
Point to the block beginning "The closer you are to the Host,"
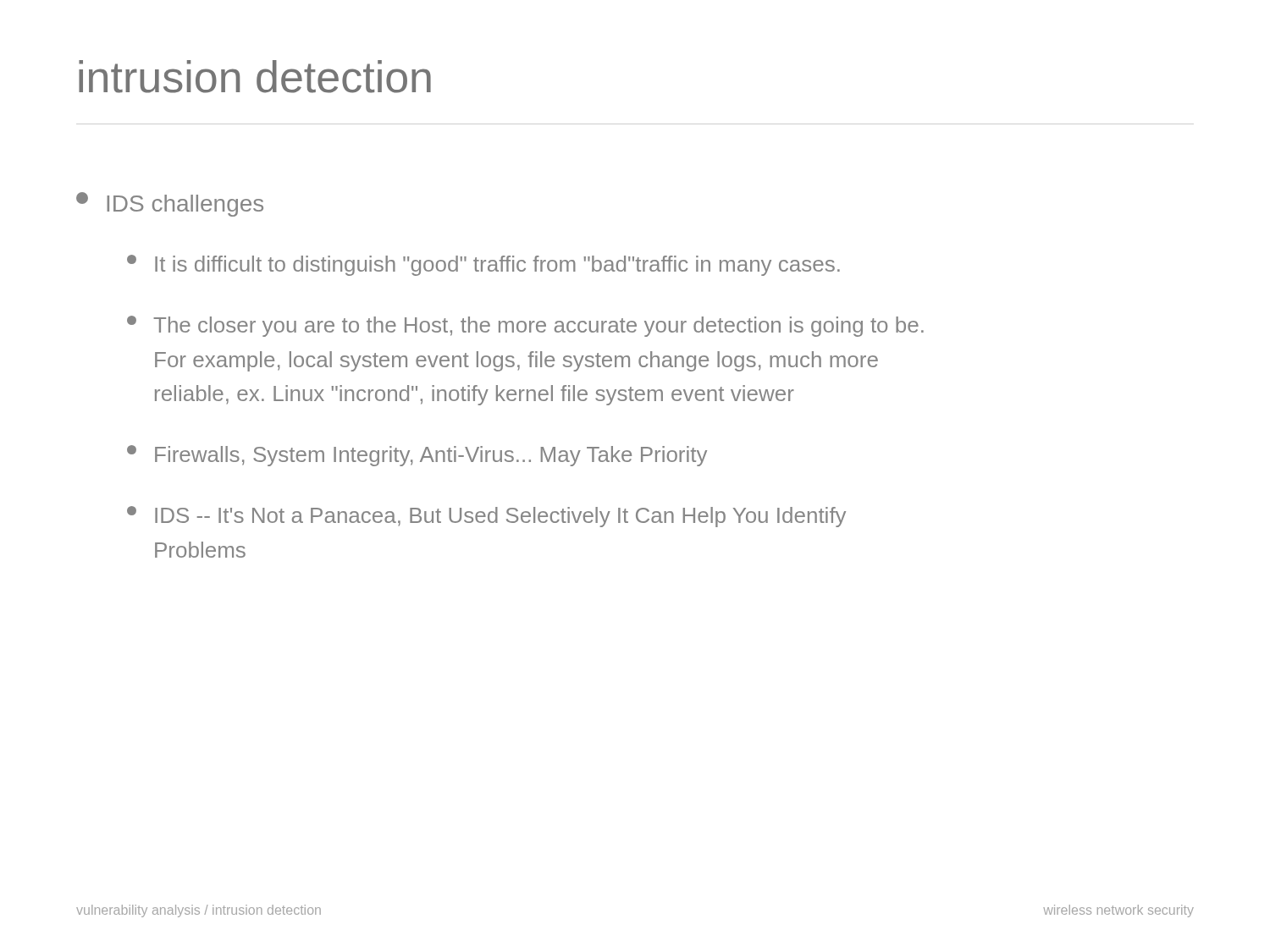(526, 359)
